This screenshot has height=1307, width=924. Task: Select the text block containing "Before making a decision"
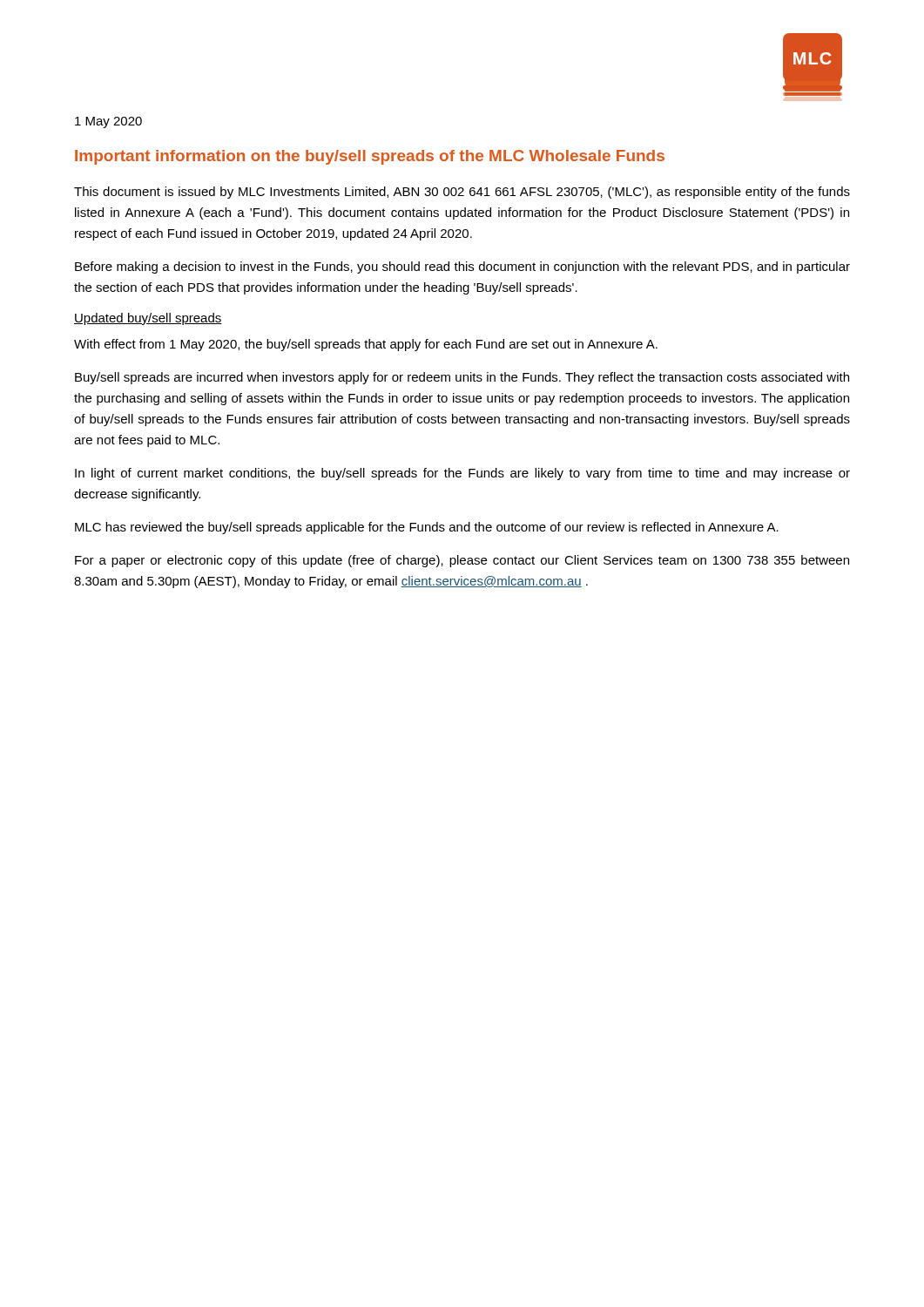[x=462, y=277]
